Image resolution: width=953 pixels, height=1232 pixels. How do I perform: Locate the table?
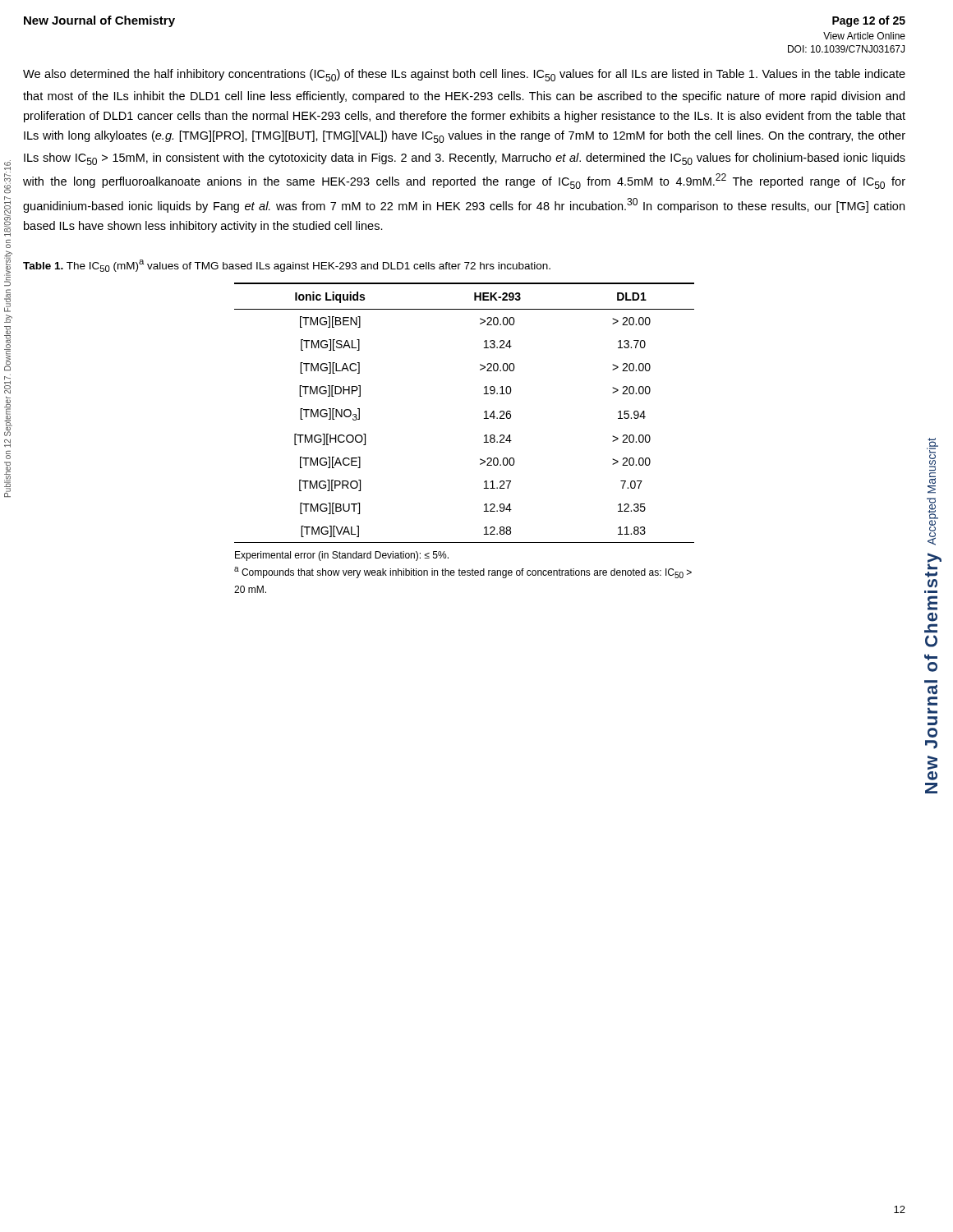point(464,413)
